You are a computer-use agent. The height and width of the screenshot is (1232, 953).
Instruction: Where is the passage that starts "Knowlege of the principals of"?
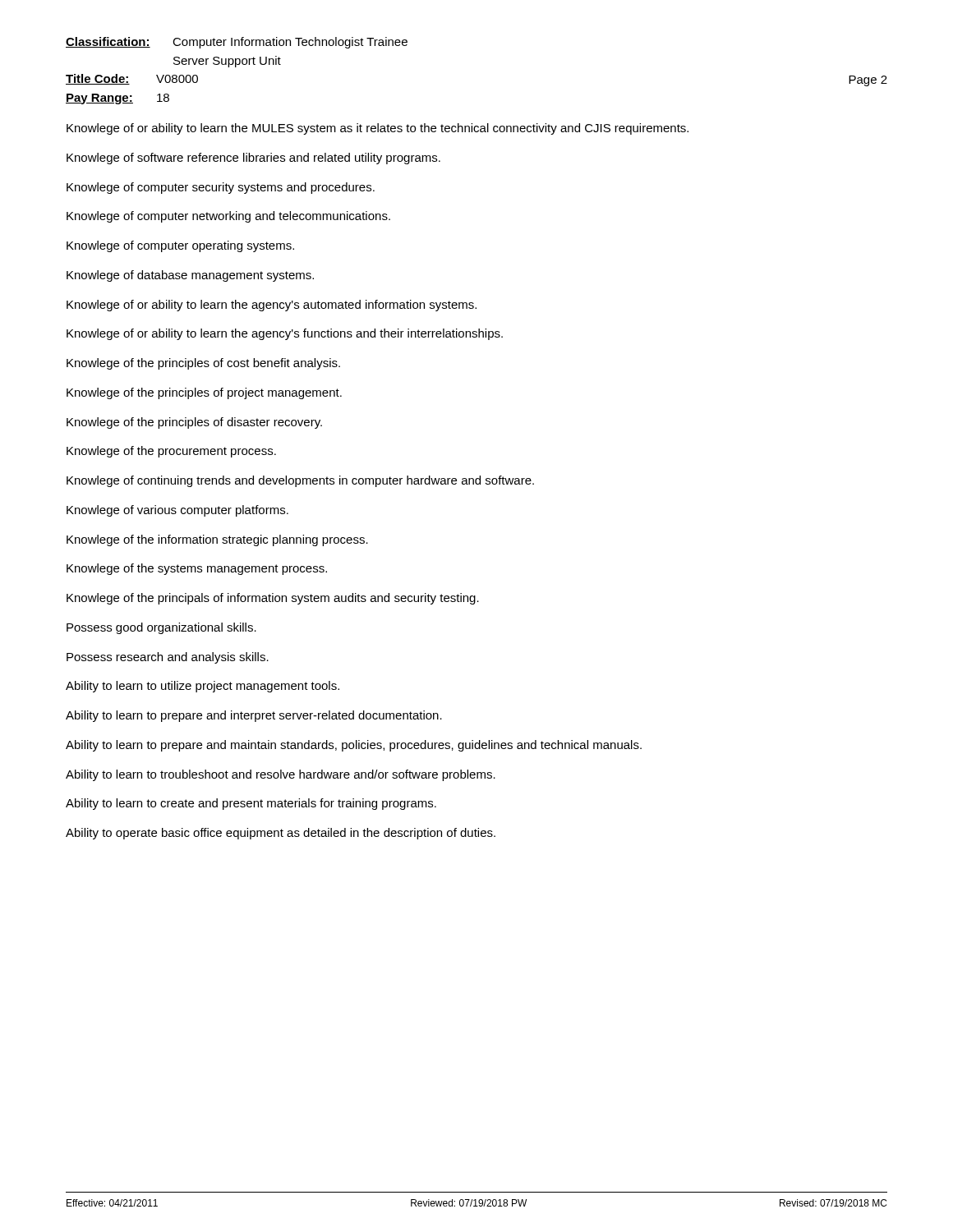pyautogui.click(x=273, y=598)
